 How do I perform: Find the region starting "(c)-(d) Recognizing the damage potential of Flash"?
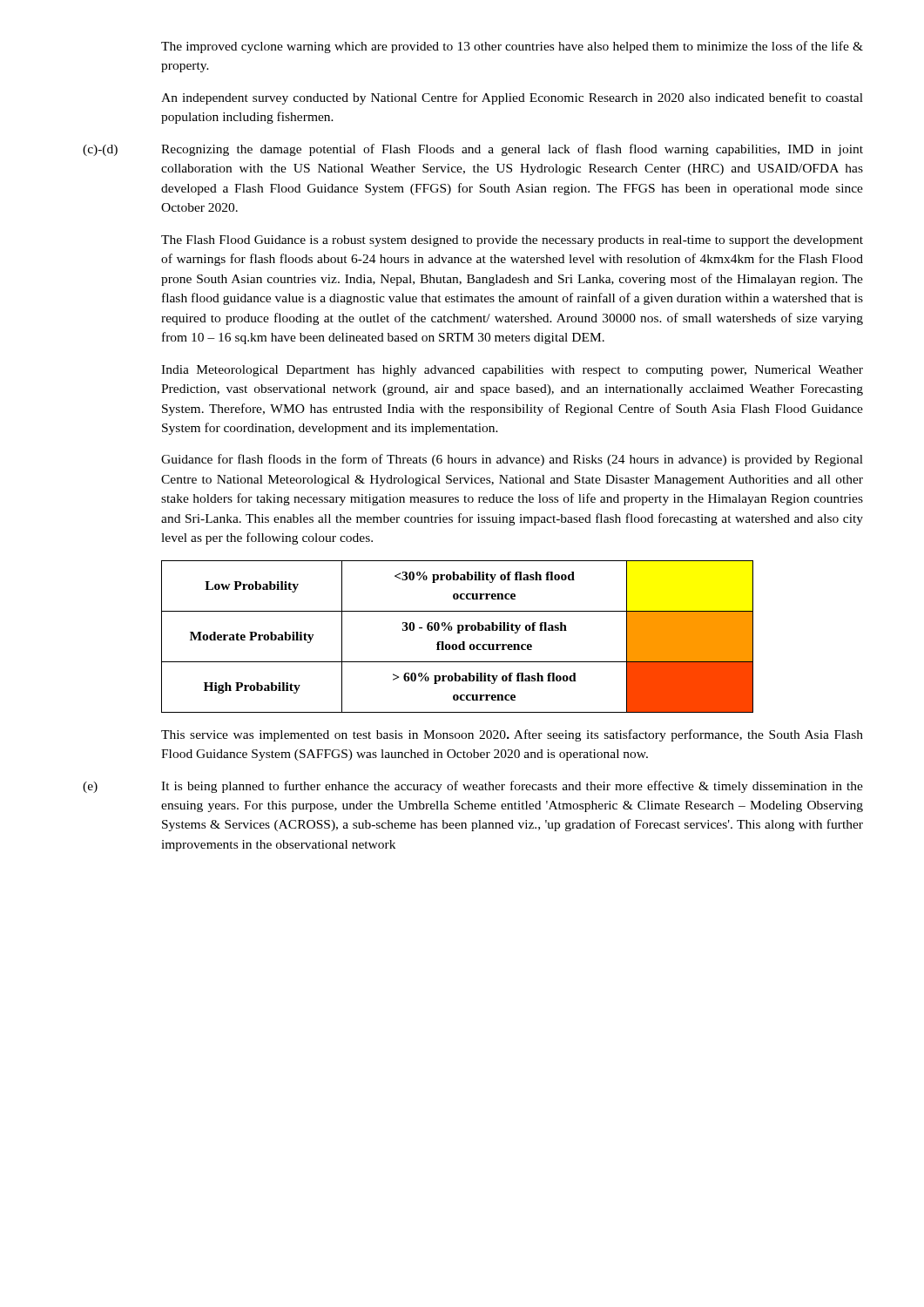pos(473,178)
